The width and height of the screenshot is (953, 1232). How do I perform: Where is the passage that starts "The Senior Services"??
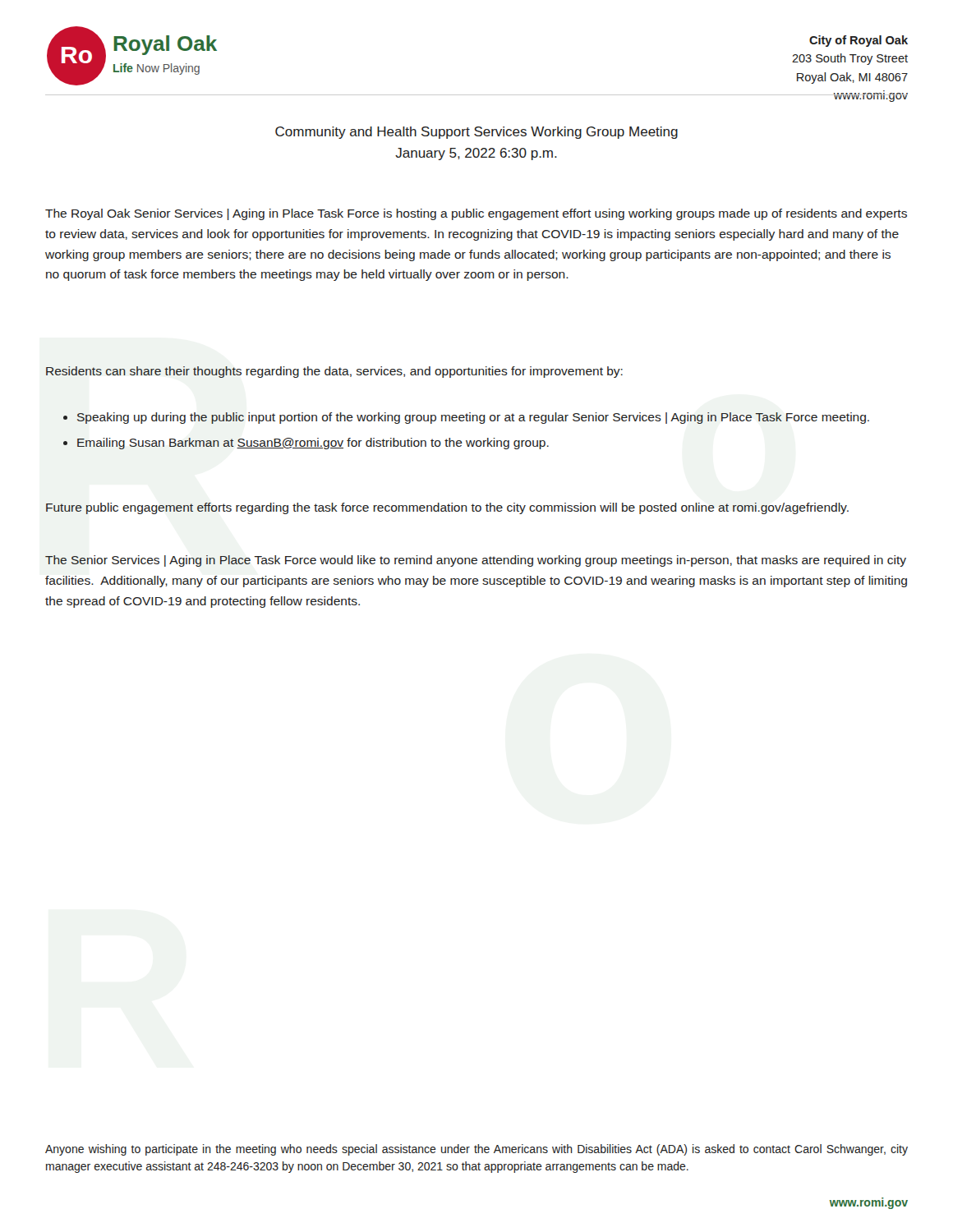tap(476, 580)
